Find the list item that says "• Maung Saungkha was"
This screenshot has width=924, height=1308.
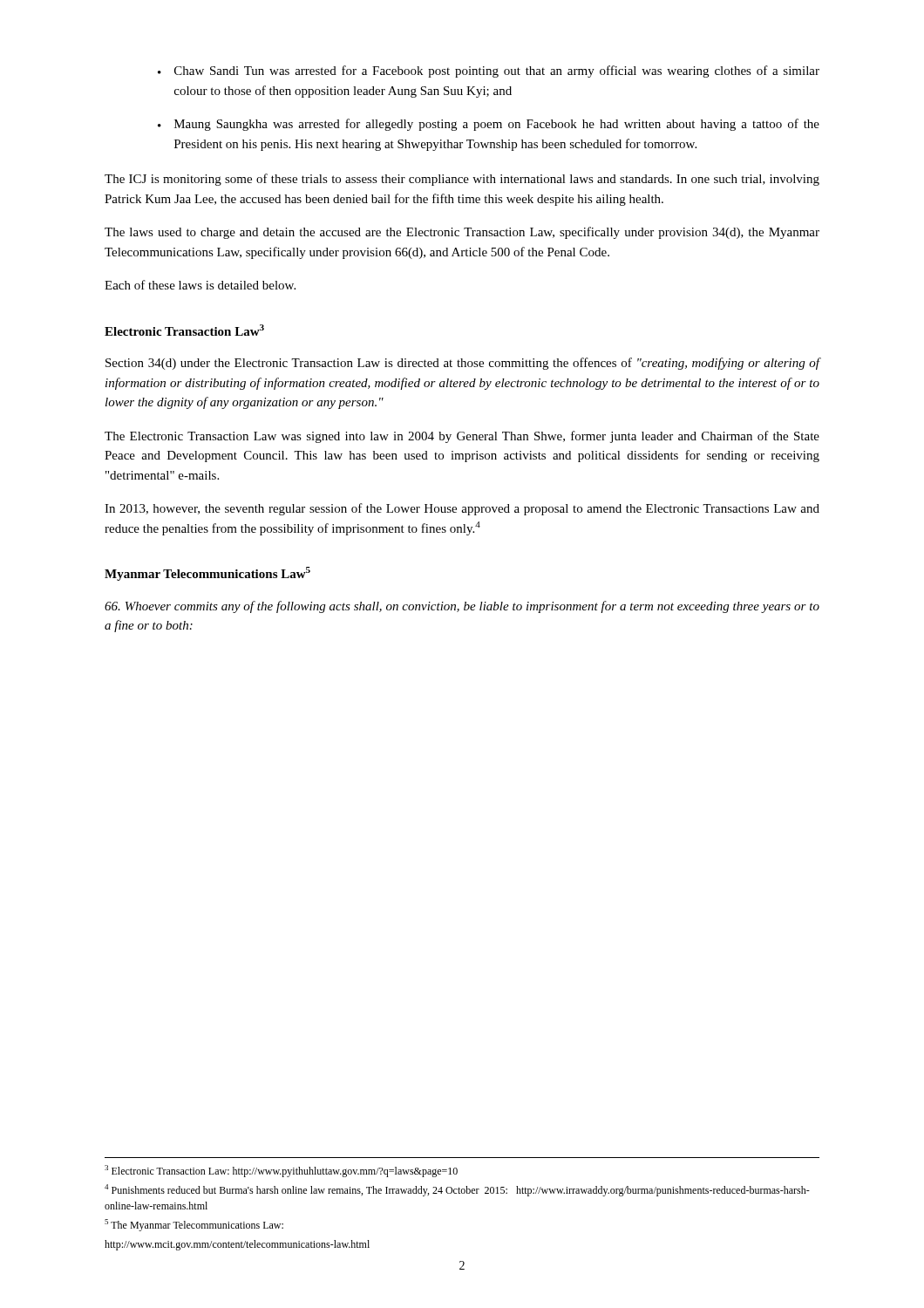[x=488, y=134]
